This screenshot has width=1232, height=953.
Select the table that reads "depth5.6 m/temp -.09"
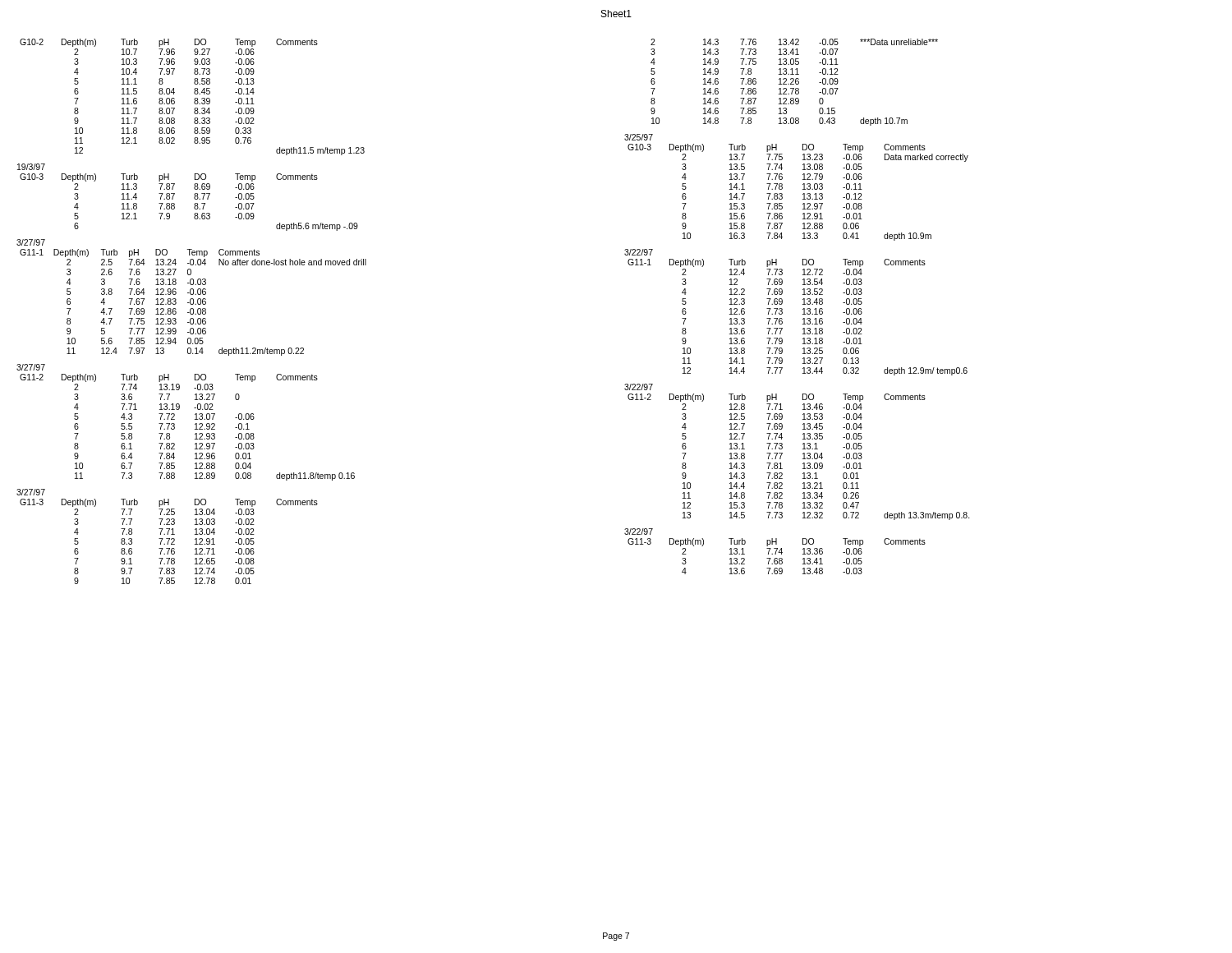(193, 201)
